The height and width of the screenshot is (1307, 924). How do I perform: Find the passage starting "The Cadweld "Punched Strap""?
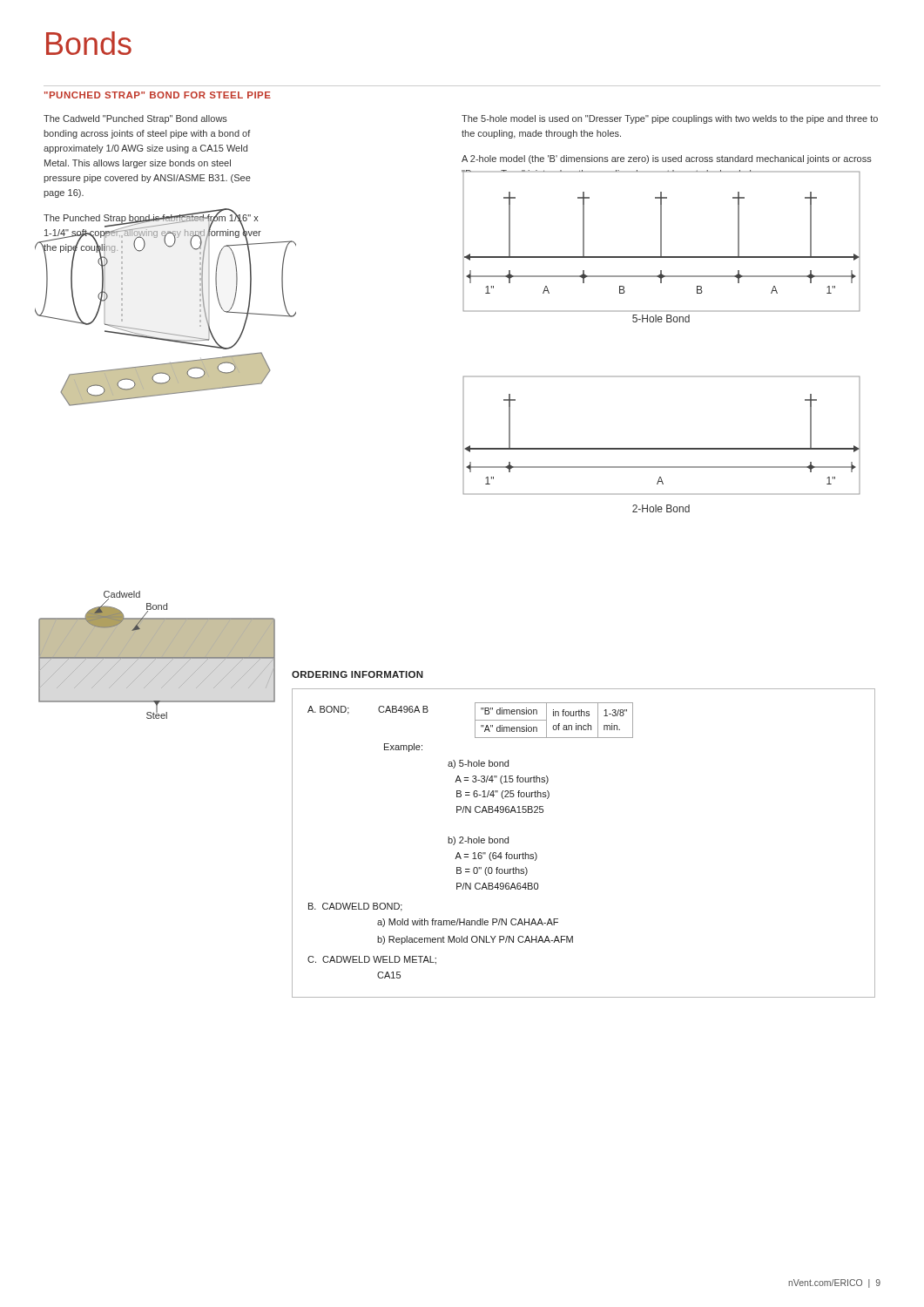coord(152,184)
